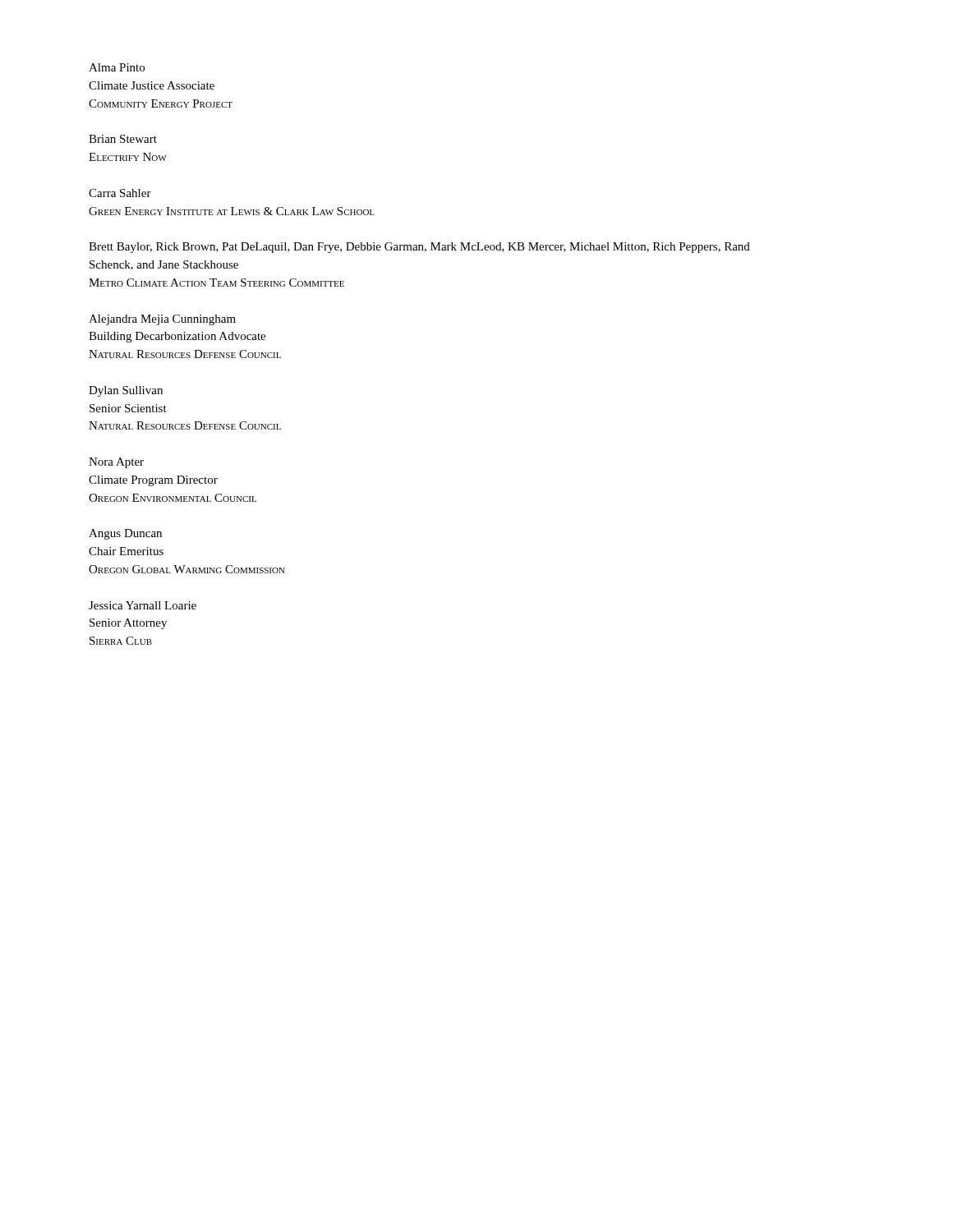
Task: Click where it says "Brian Stewart Electrify Now"
Action: [123, 139]
